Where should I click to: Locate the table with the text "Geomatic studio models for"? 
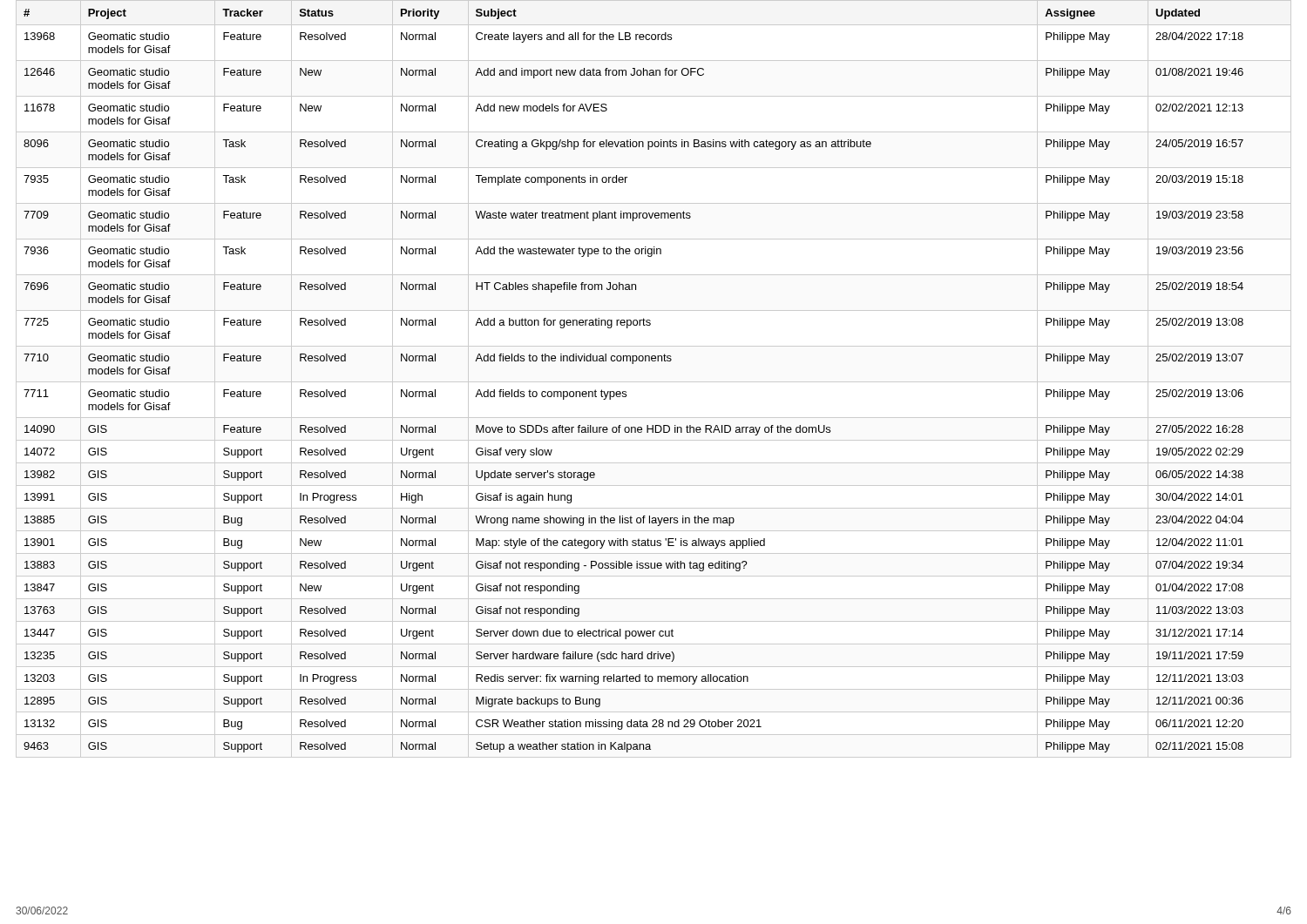654,379
